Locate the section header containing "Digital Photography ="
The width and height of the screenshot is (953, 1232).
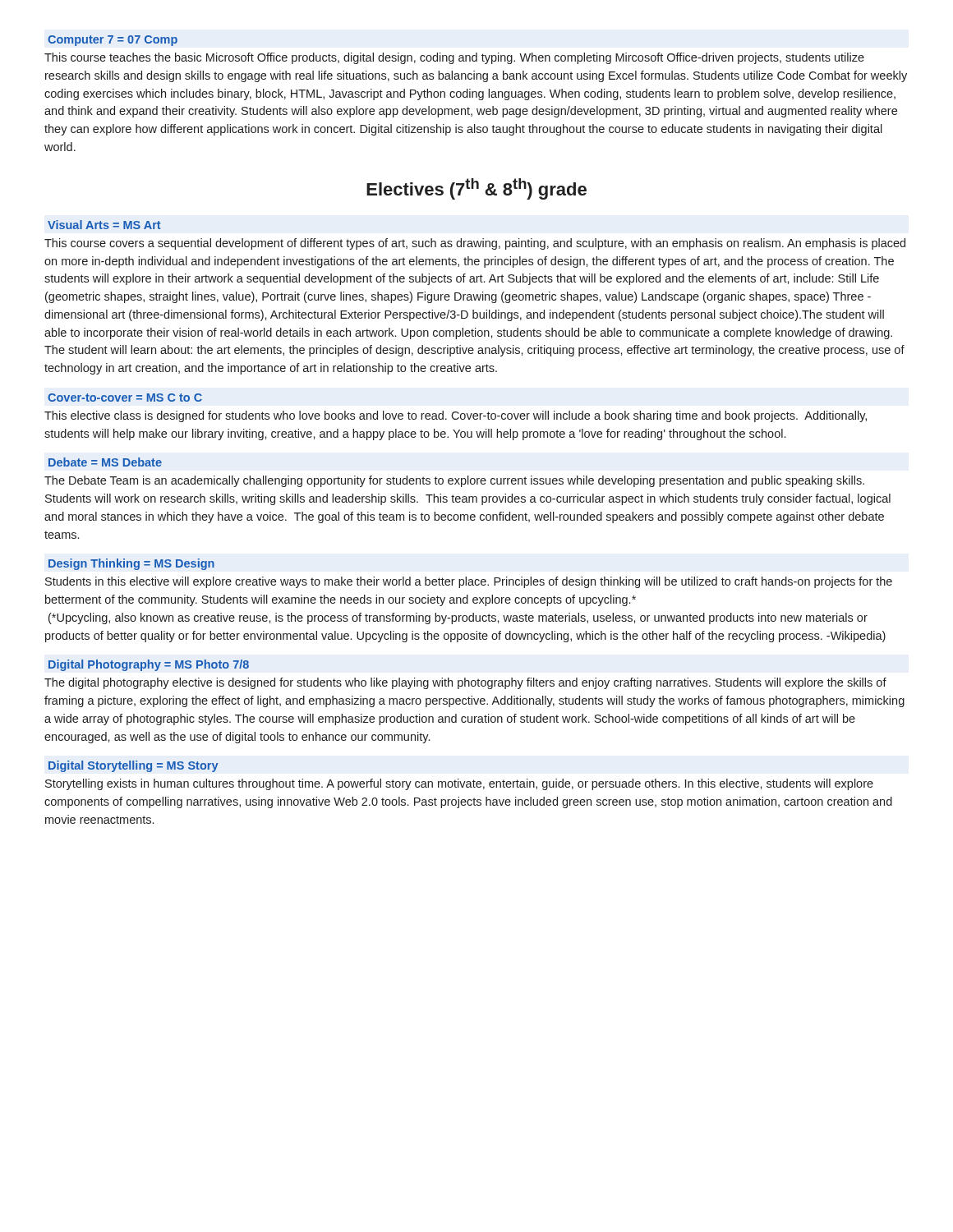click(148, 665)
